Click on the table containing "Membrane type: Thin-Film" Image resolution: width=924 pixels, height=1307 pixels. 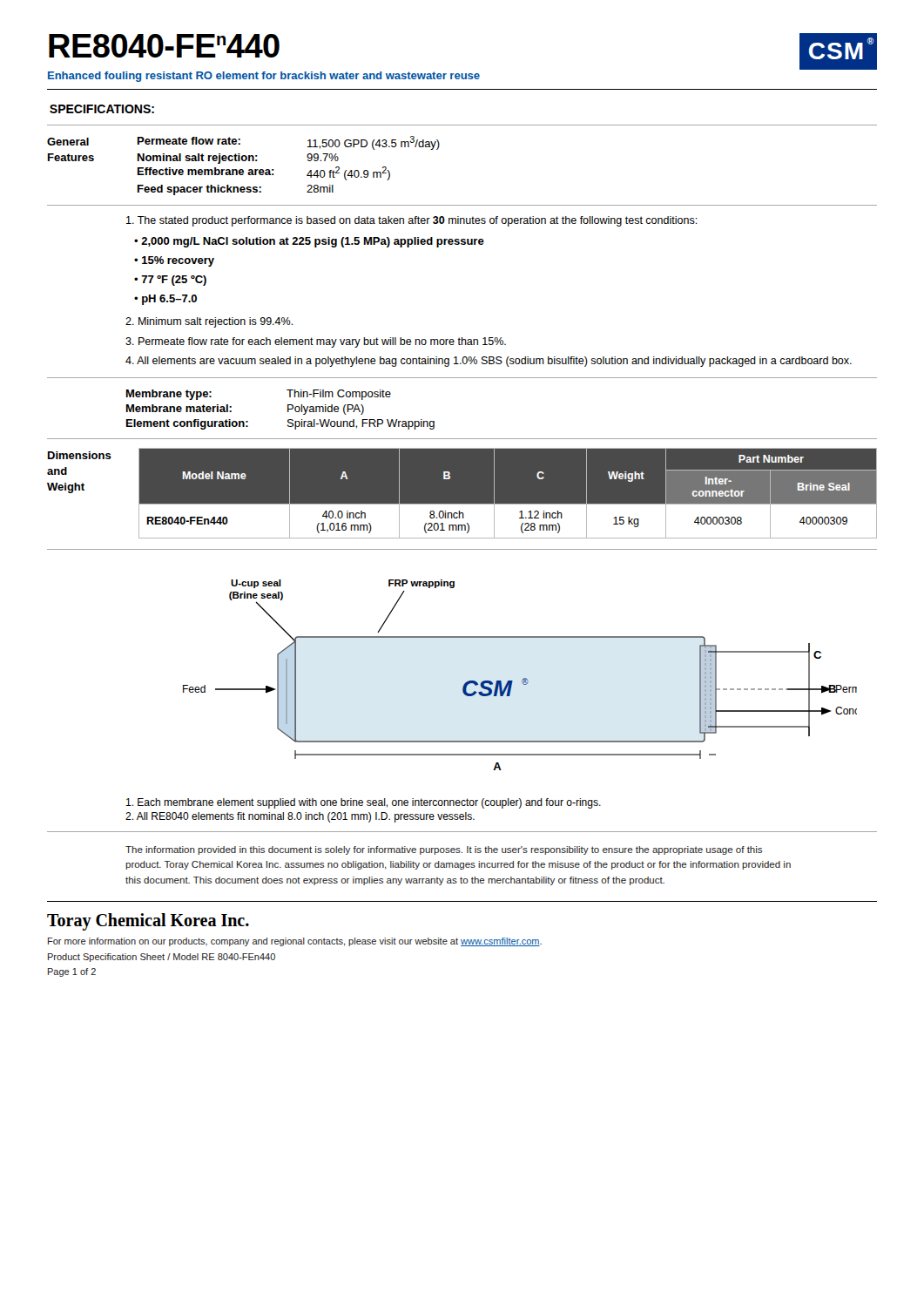(501, 408)
